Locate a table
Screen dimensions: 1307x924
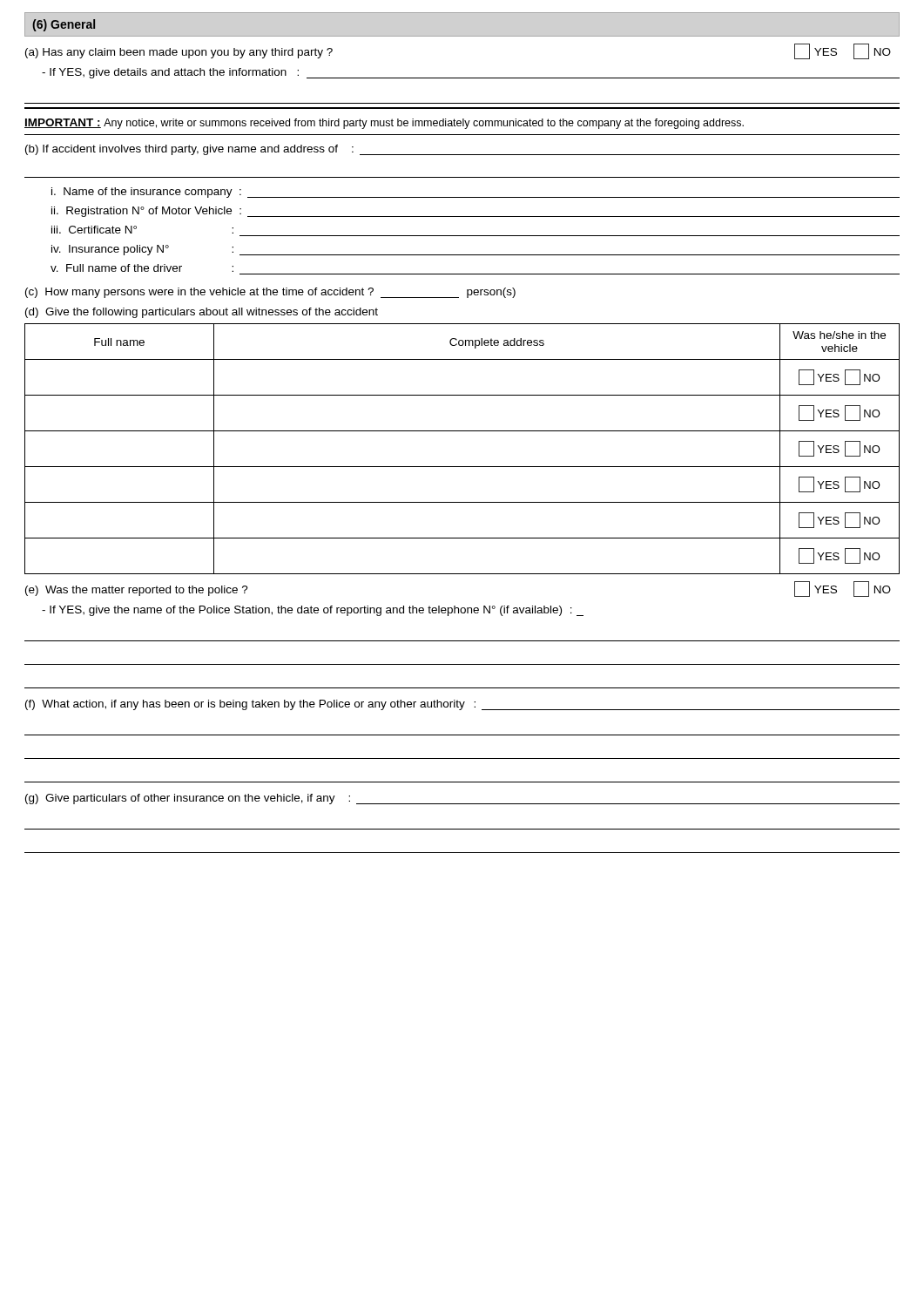click(x=462, y=449)
